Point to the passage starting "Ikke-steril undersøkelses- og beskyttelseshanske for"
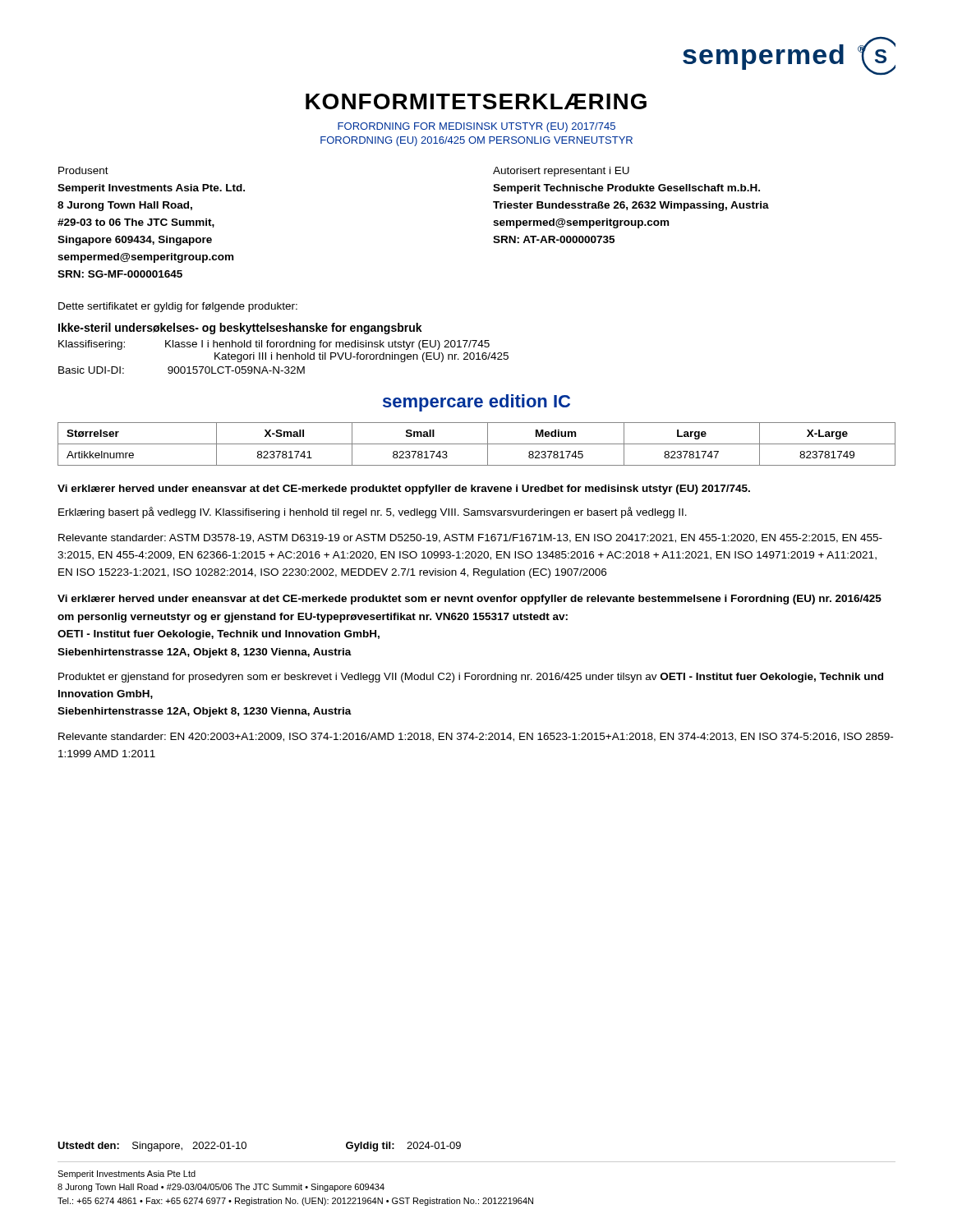This screenshot has height=1232, width=953. (x=240, y=328)
